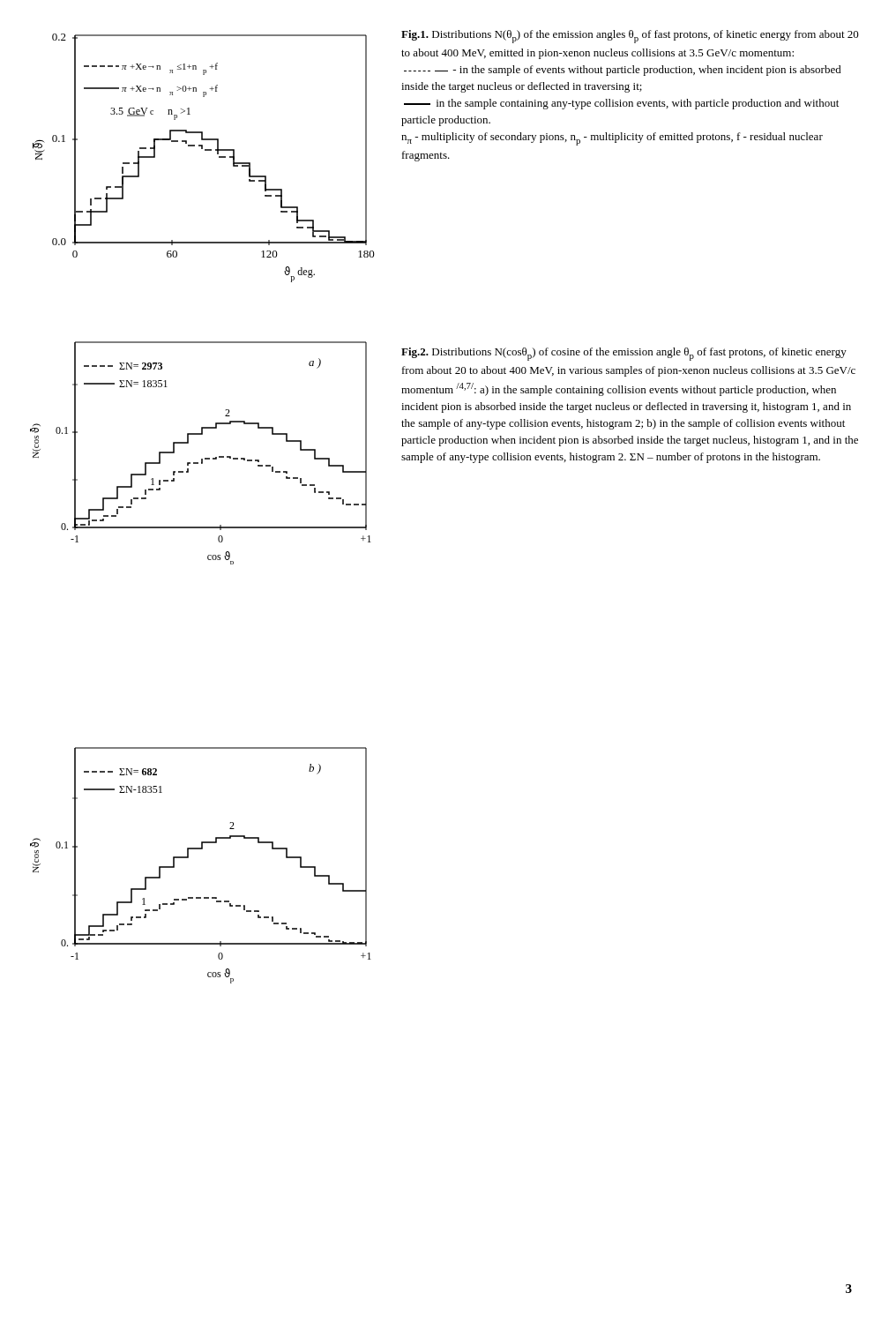The width and height of the screenshot is (896, 1323).
Task: Find the block starting "Fig.2. Distributions N(cosθp)"
Action: (x=630, y=404)
